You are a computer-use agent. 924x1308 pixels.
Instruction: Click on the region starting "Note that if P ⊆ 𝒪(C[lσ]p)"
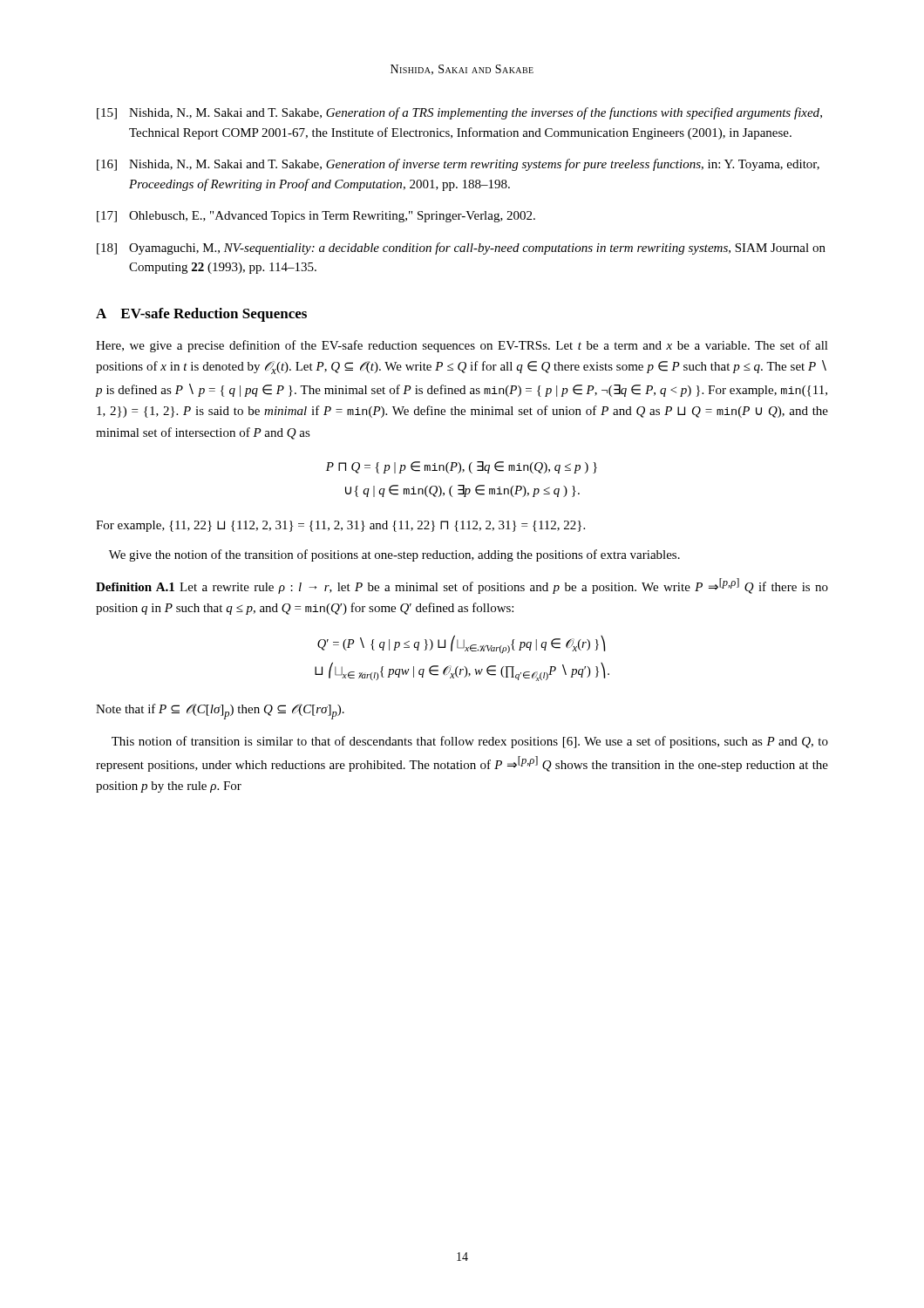pyautogui.click(x=220, y=711)
